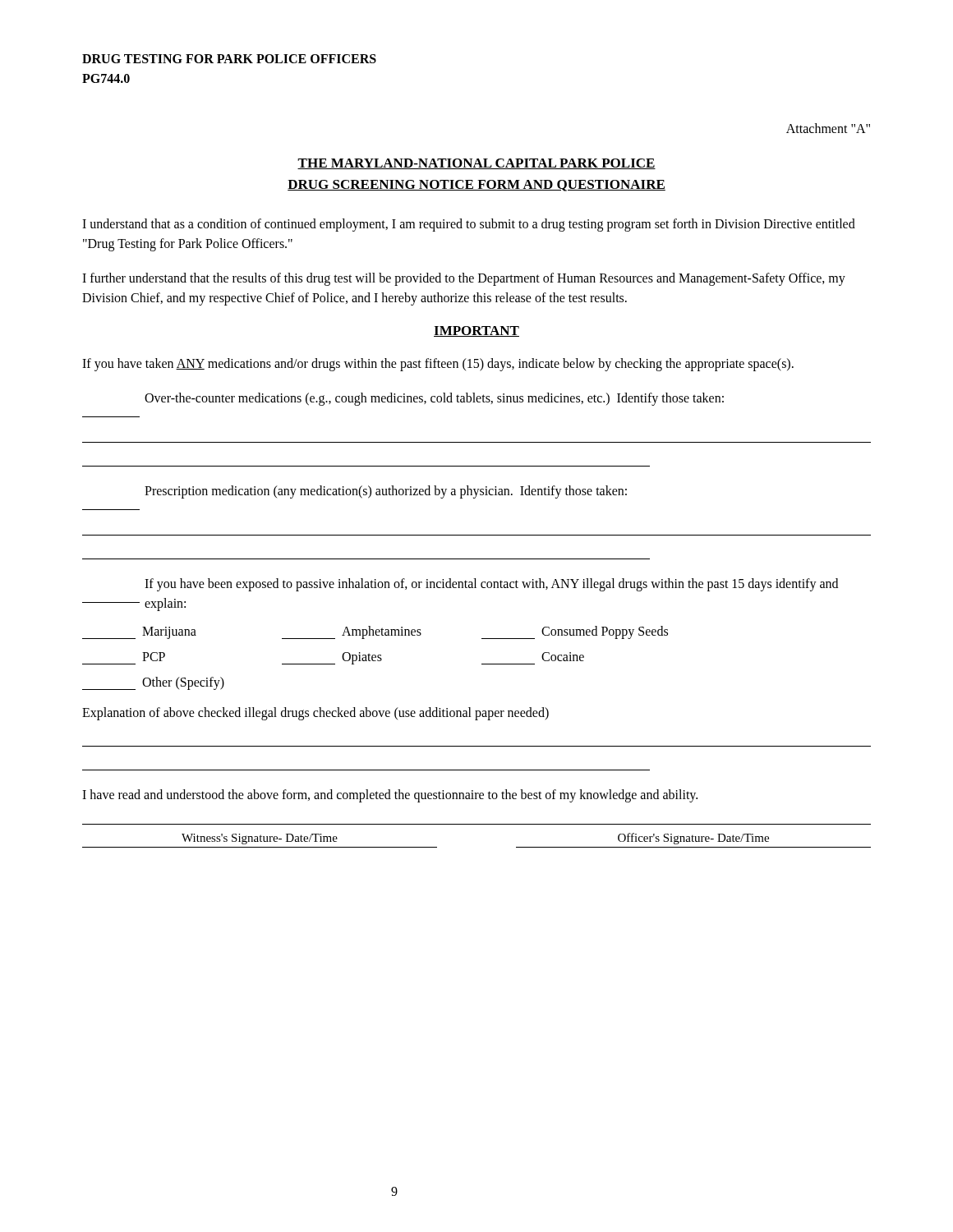
Task: Click on the text block with the text "Witness's Signature- Date/Time"
Action: click(258, 838)
